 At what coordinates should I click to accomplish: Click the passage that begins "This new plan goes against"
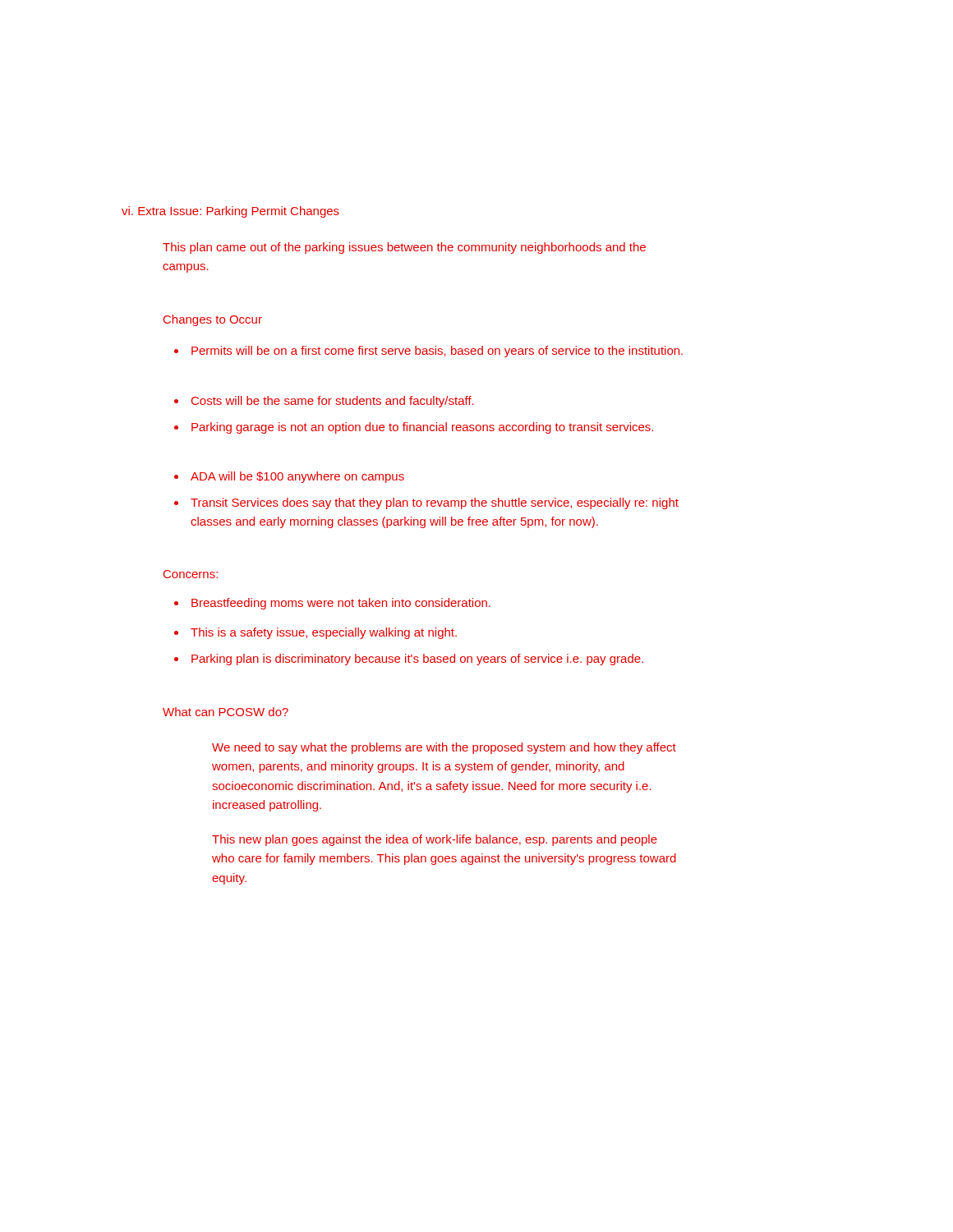coord(444,858)
